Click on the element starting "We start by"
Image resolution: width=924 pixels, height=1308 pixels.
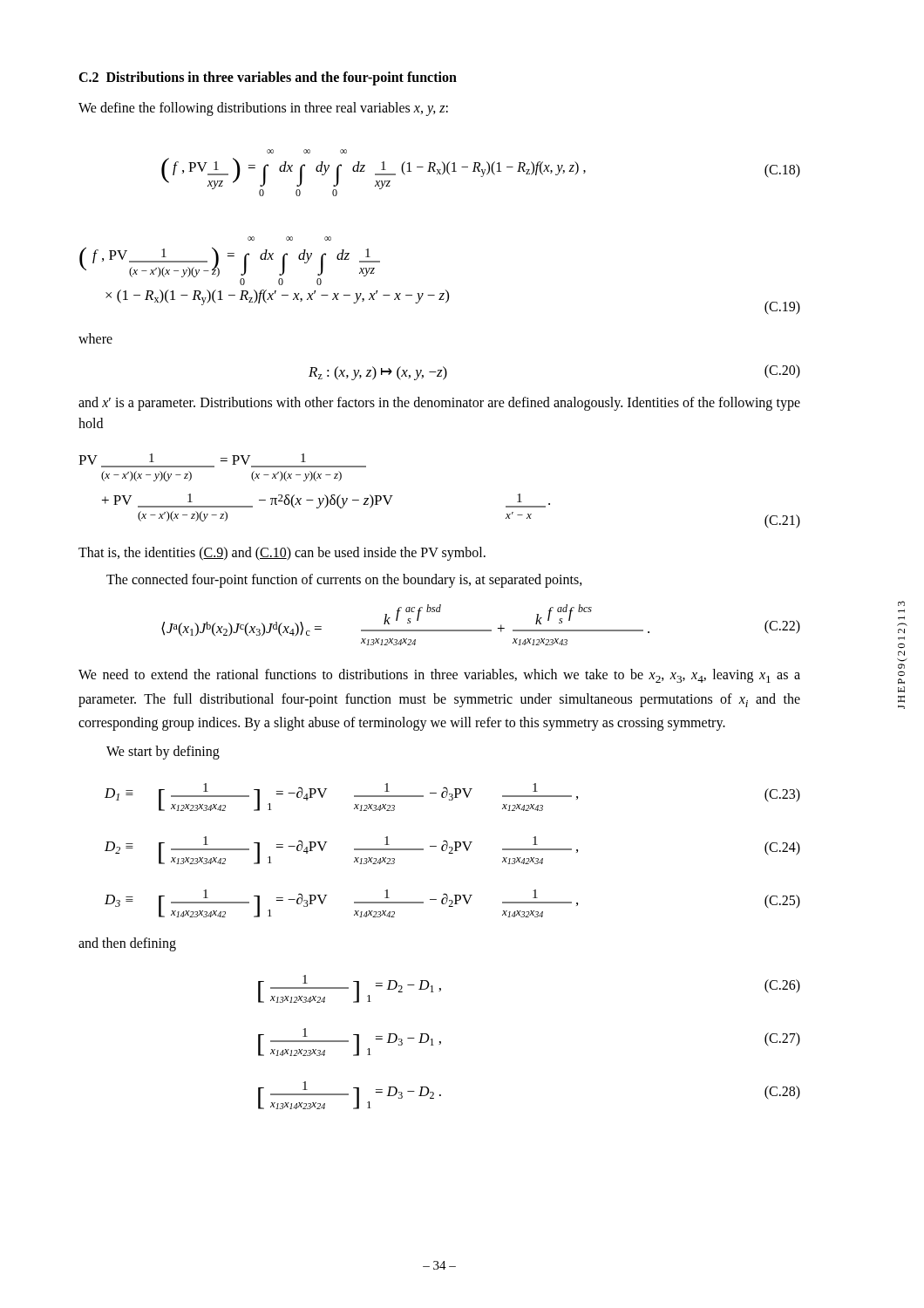pyautogui.click(x=163, y=751)
